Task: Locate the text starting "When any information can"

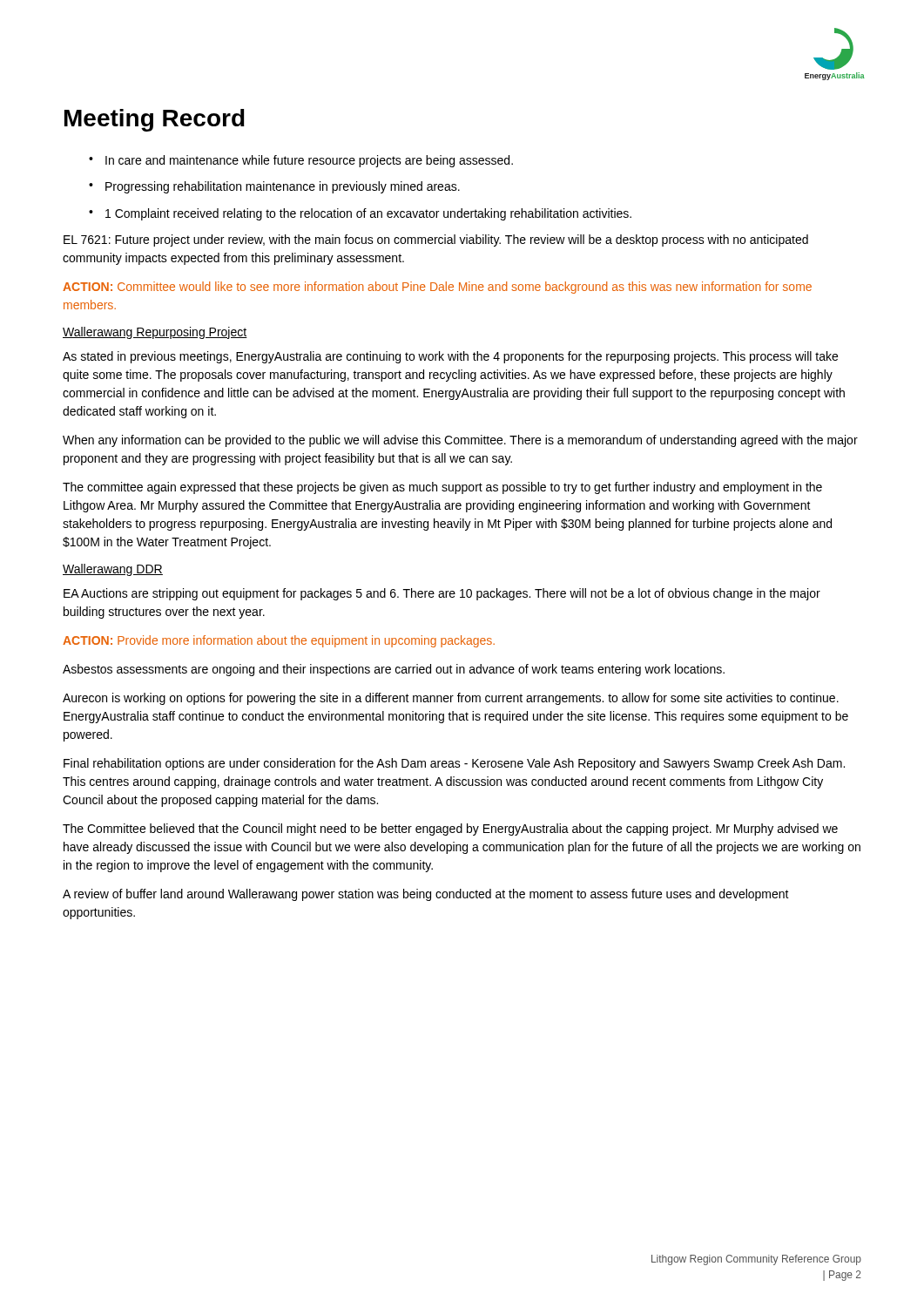Action: pos(460,449)
